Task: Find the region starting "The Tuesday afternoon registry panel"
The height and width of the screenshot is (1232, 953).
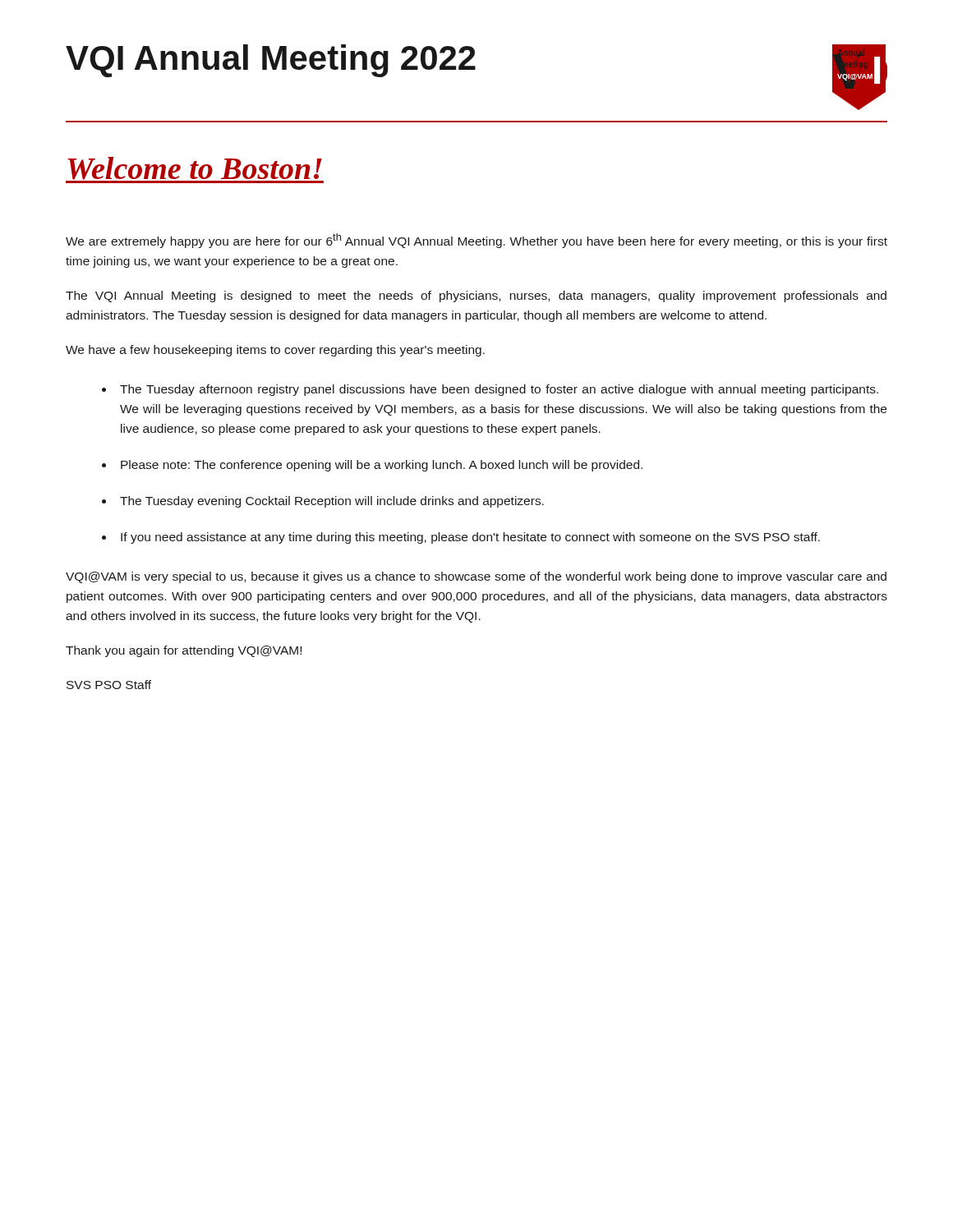Action: click(x=504, y=409)
